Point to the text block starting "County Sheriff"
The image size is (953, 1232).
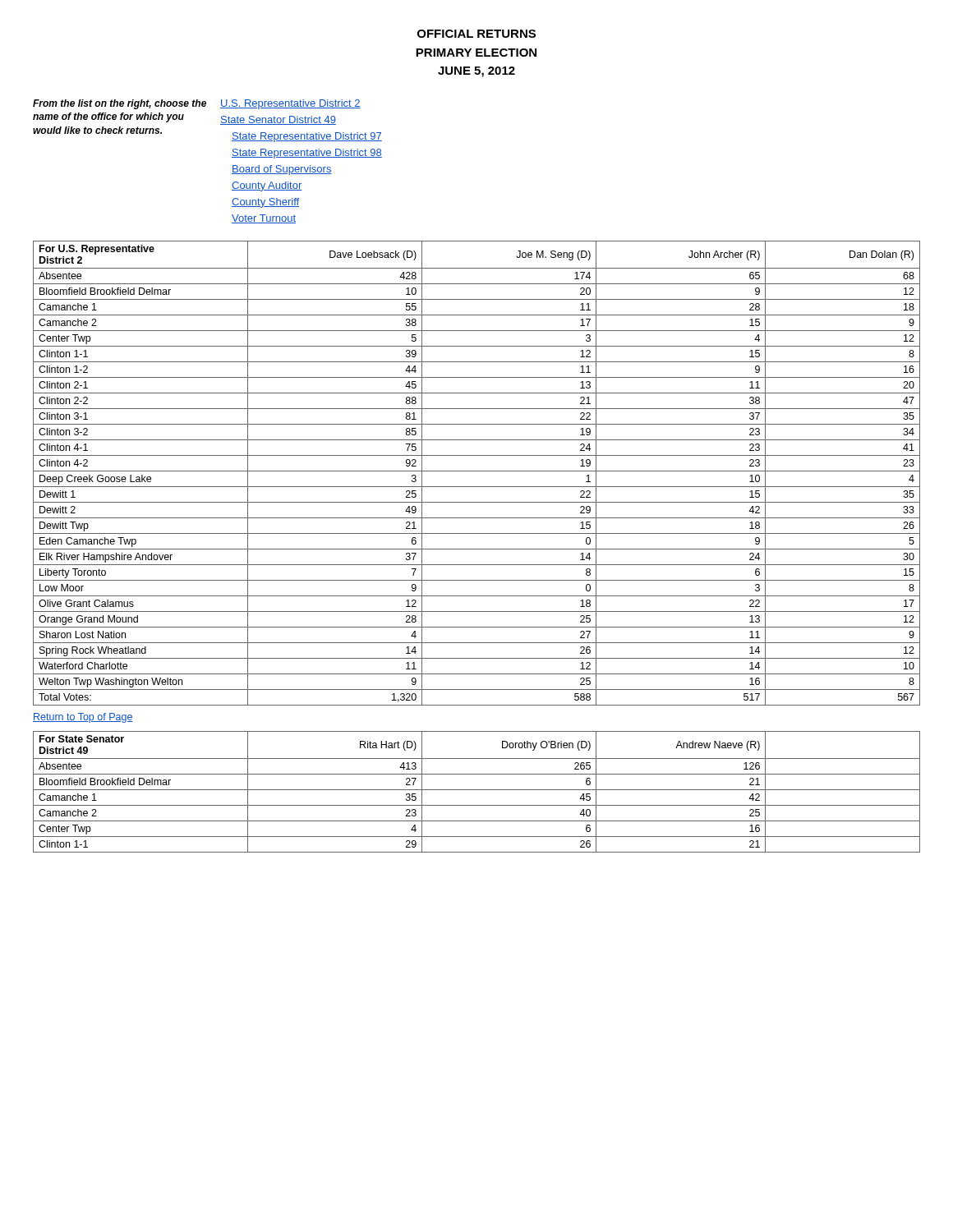[x=265, y=201]
